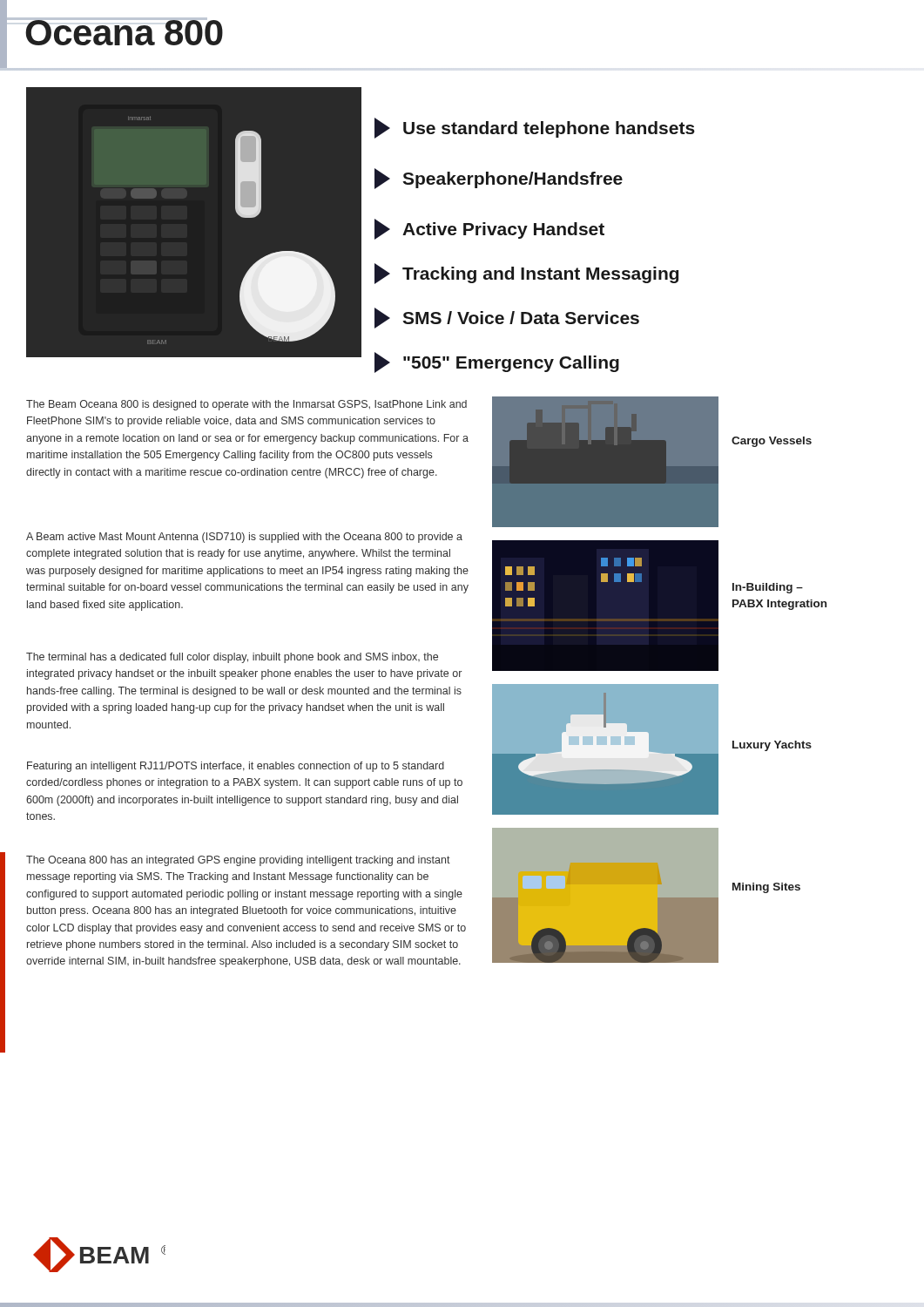
Task: Select the text block containing "Featuring an intelligent RJ11/POTS interface,"
Action: click(244, 791)
